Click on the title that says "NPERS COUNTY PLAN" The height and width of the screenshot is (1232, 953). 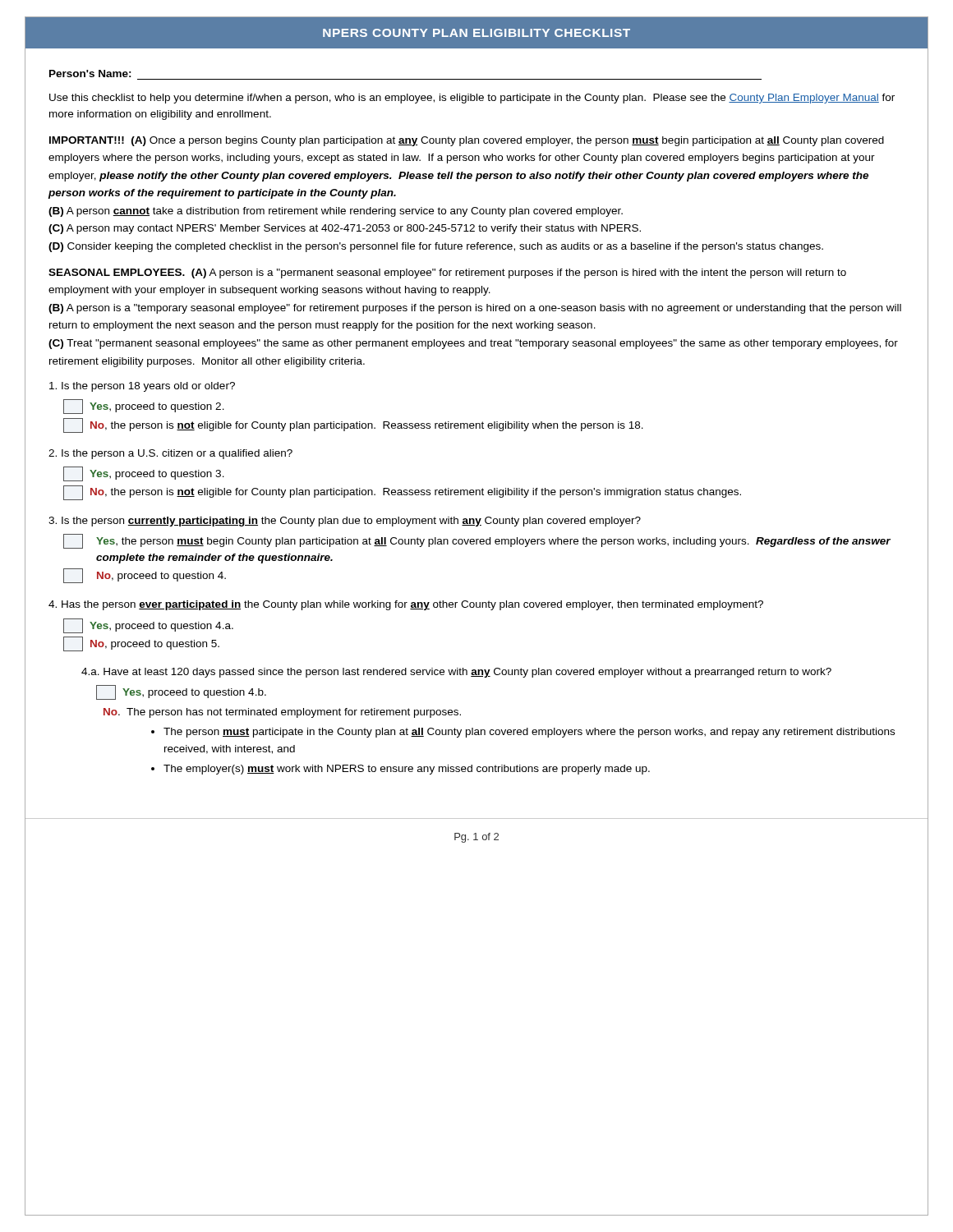point(476,33)
